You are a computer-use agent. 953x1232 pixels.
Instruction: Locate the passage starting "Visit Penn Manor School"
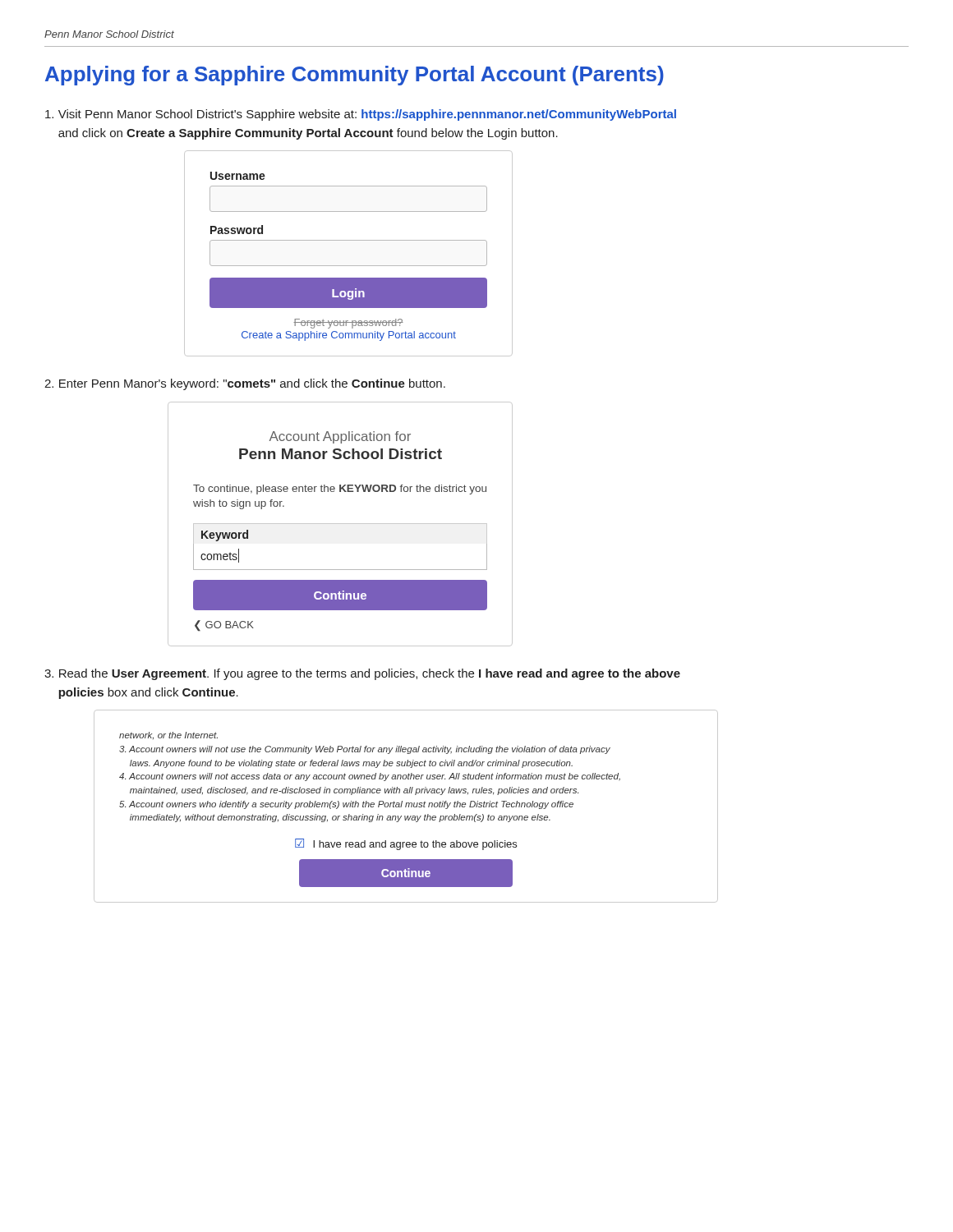click(x=476, y=231)
